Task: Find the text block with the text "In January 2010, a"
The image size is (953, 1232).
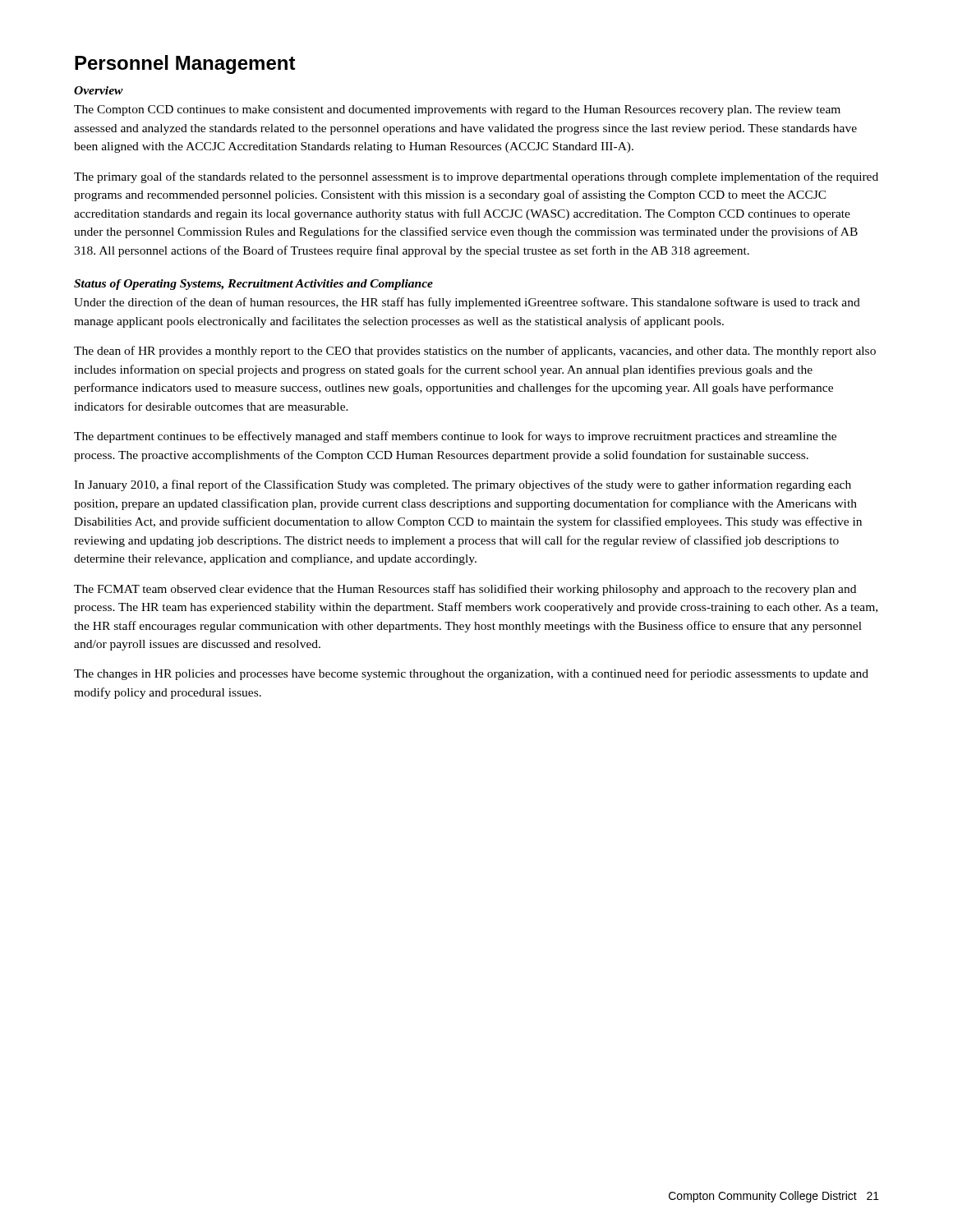Action: [468, 521]
